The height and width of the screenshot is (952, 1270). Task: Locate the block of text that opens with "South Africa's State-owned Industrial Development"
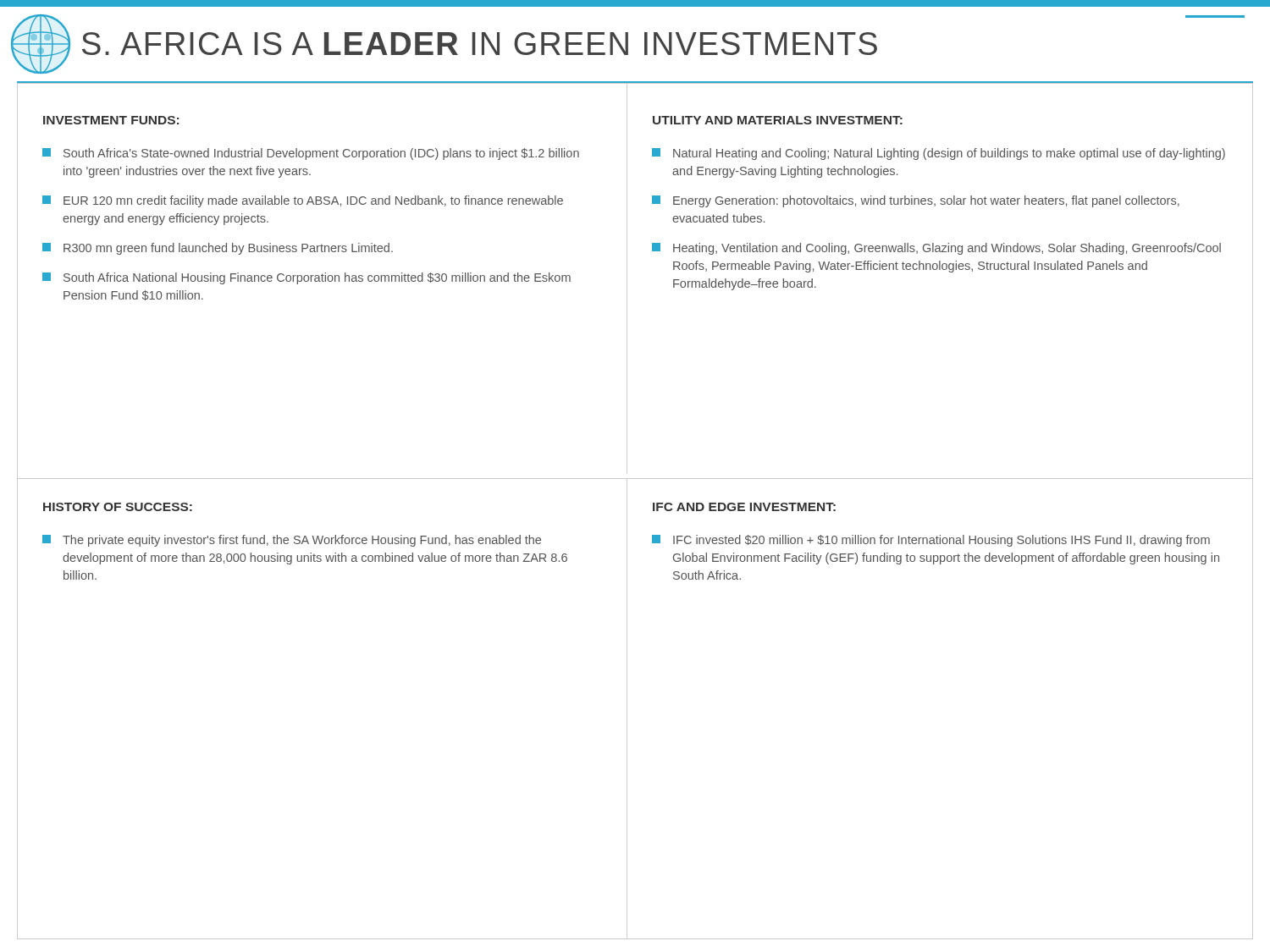[x=322, y=163]
